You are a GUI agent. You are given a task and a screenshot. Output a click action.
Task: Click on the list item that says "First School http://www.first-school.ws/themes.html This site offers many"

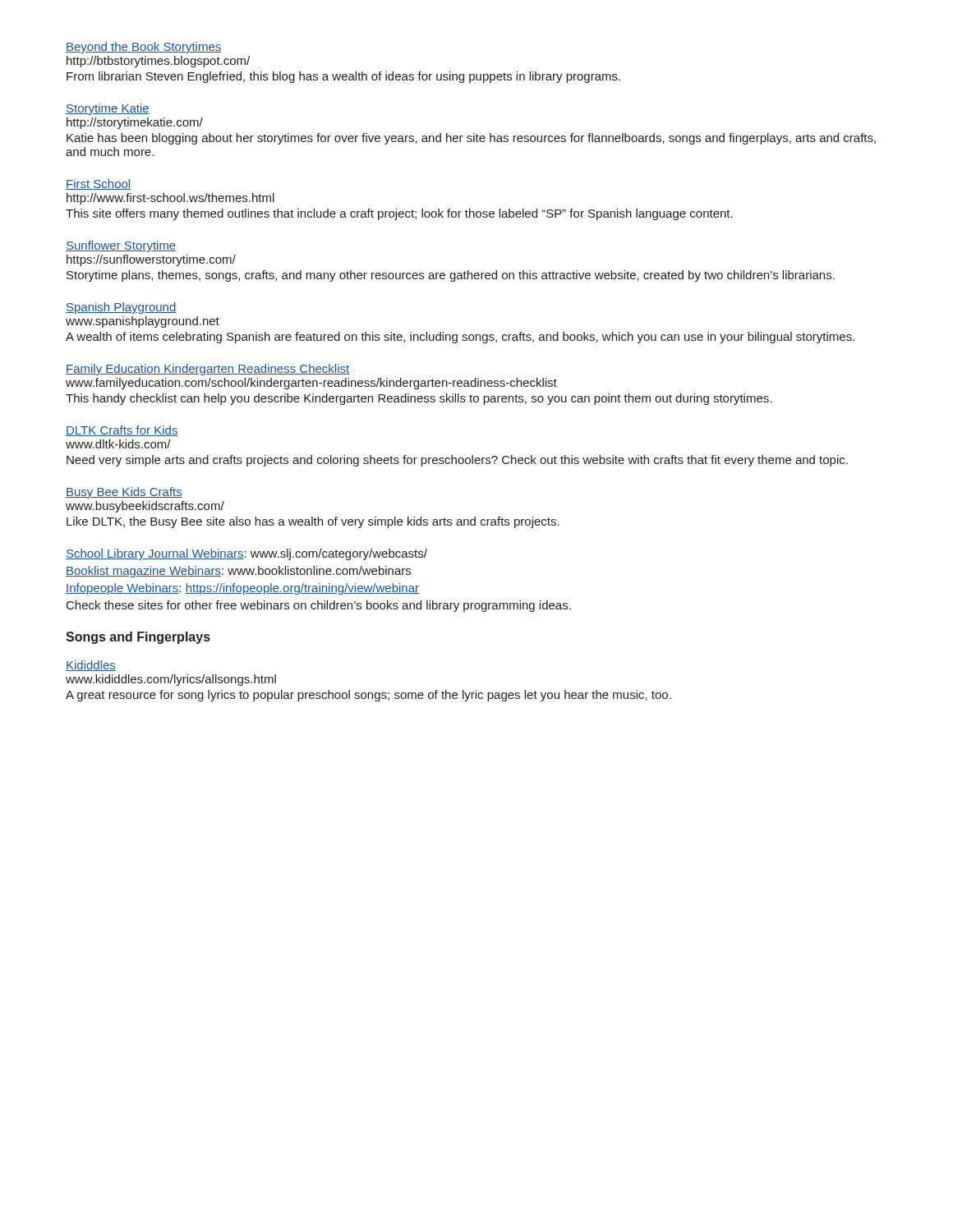98,184
